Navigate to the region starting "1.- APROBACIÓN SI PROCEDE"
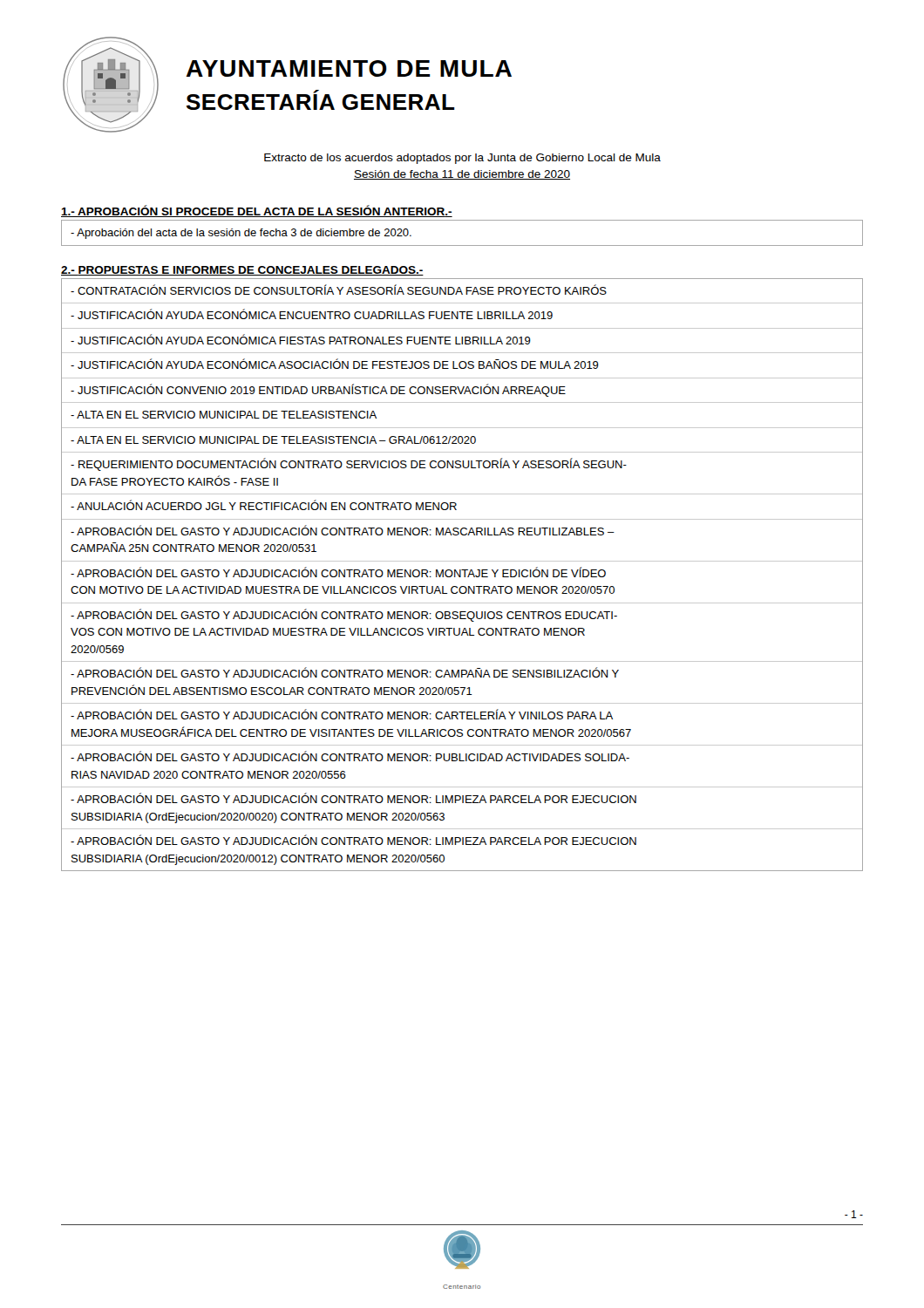Image resolution: width=924 pixels, height=1308 pixels. pyautogui.click(x=257, y=212)
